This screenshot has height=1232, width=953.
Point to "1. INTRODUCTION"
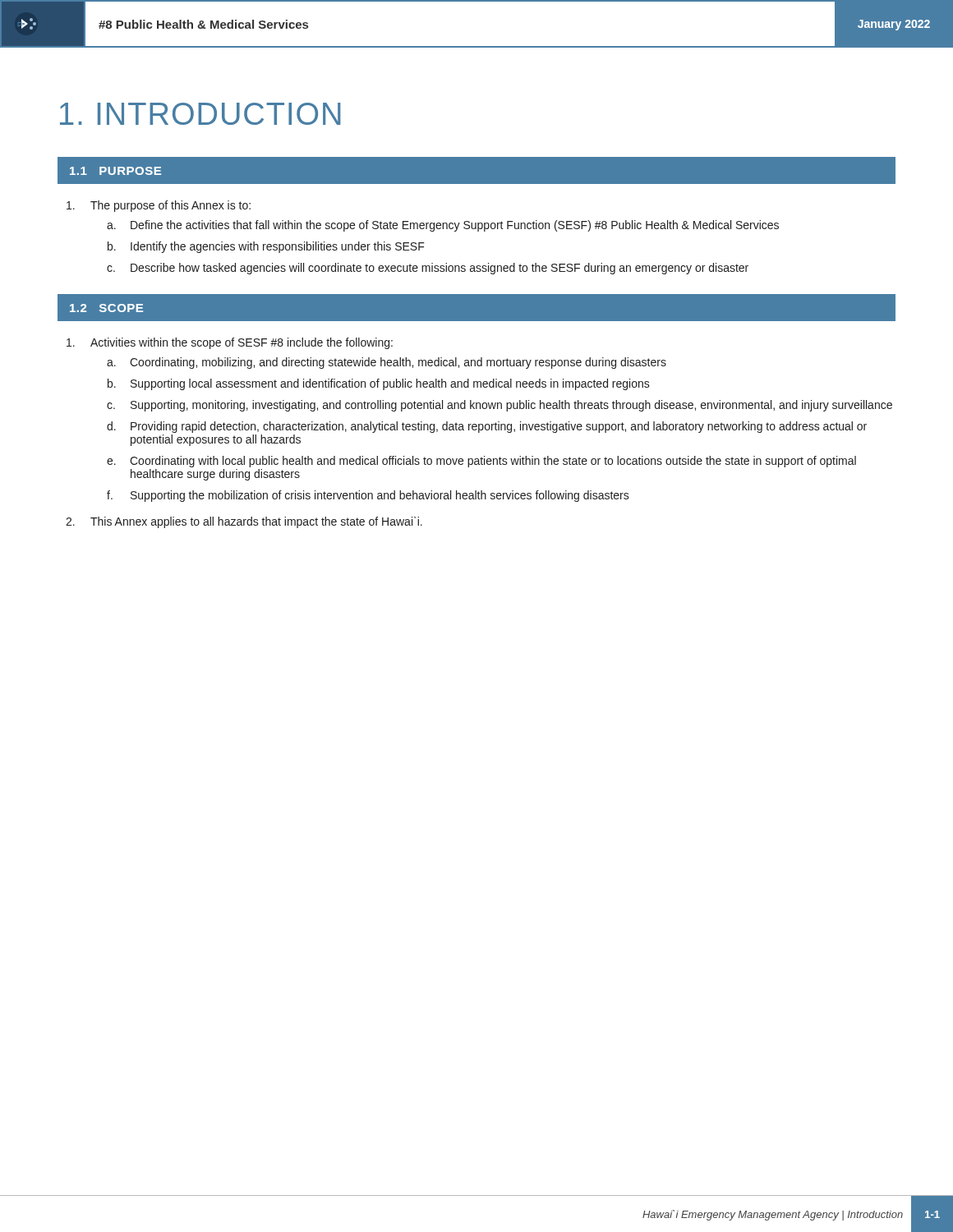[x=201, y=114]
